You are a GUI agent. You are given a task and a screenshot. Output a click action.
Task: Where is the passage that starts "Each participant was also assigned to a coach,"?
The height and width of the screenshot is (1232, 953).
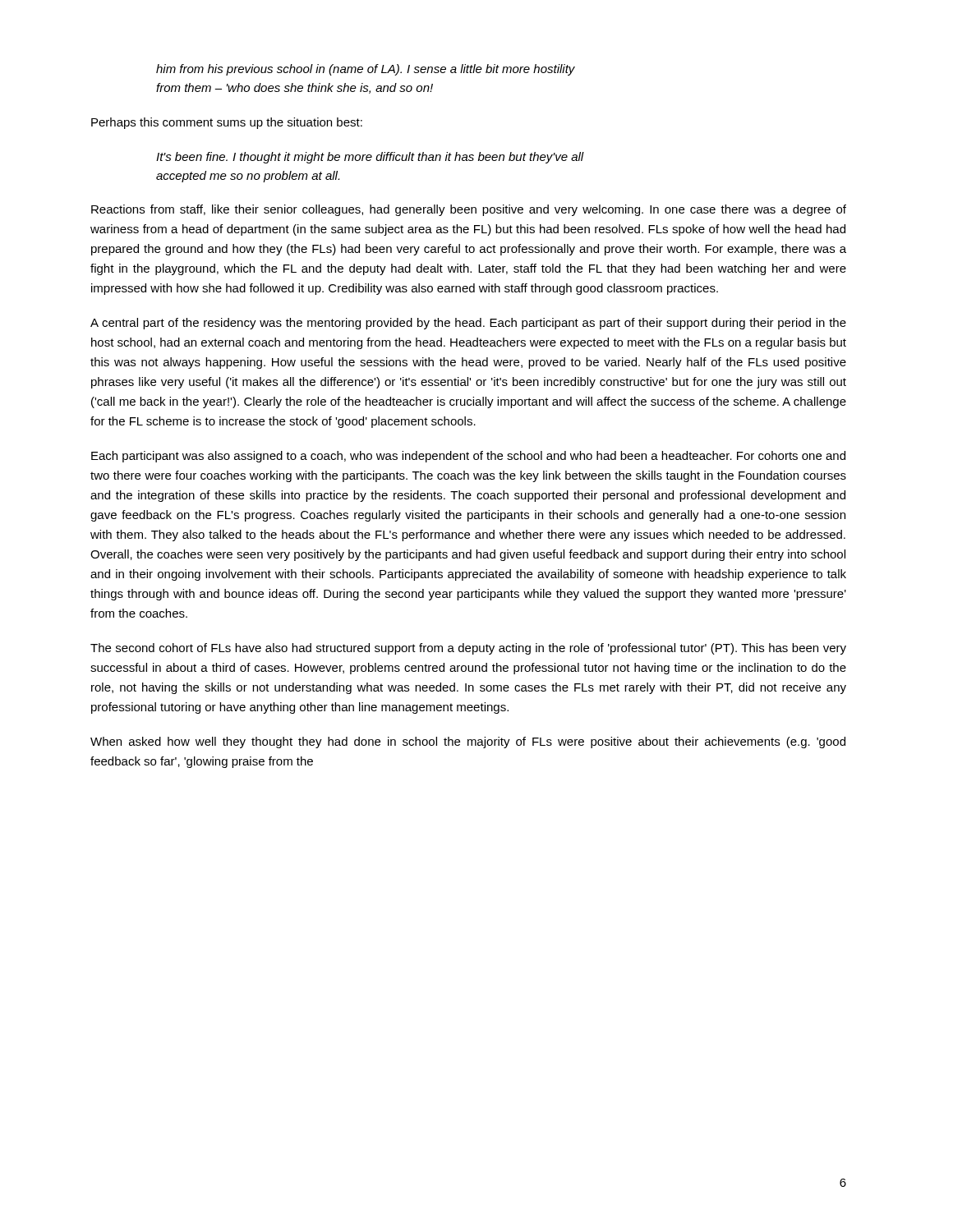tap(468, 534)
